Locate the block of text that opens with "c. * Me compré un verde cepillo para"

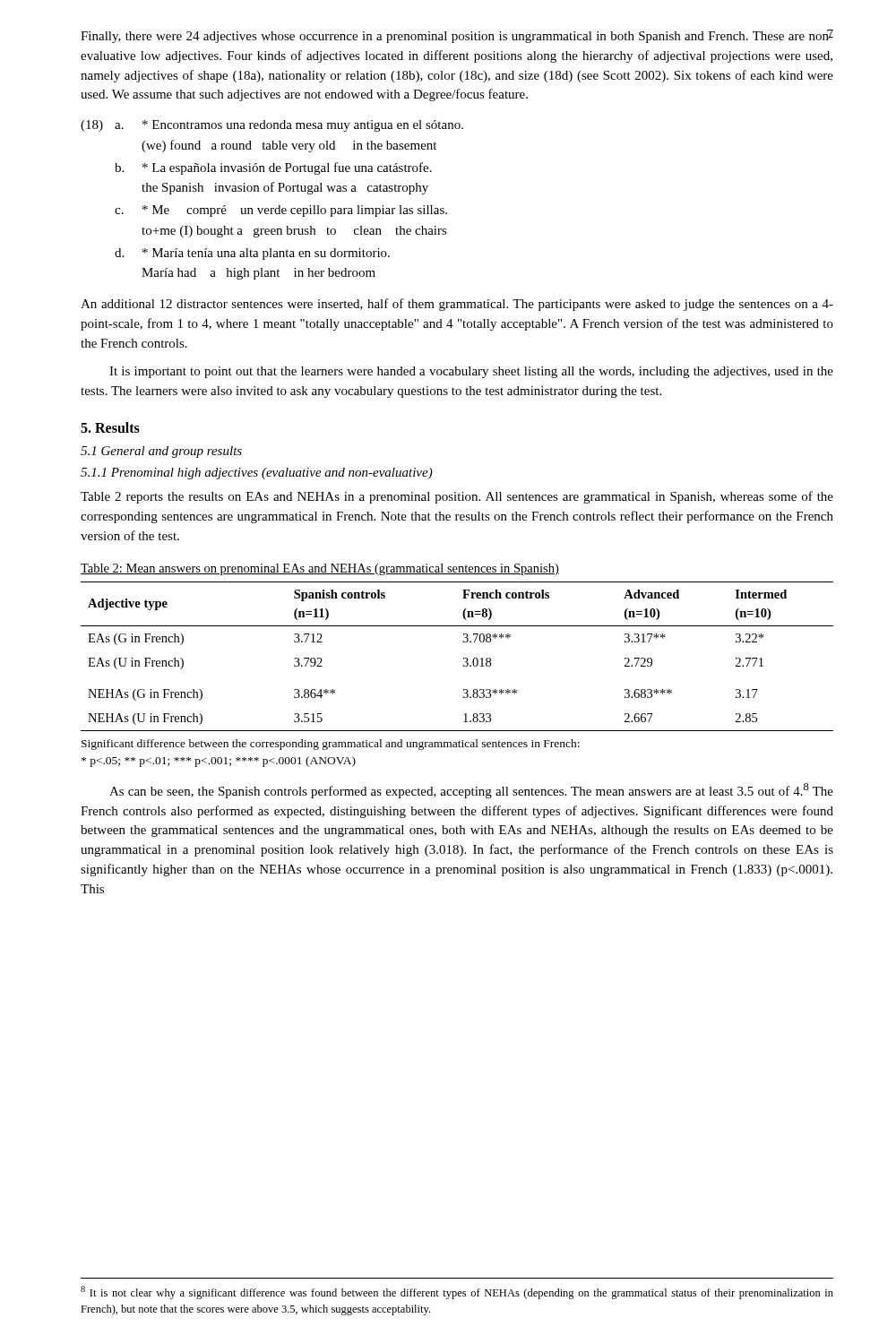pos(281,211)
